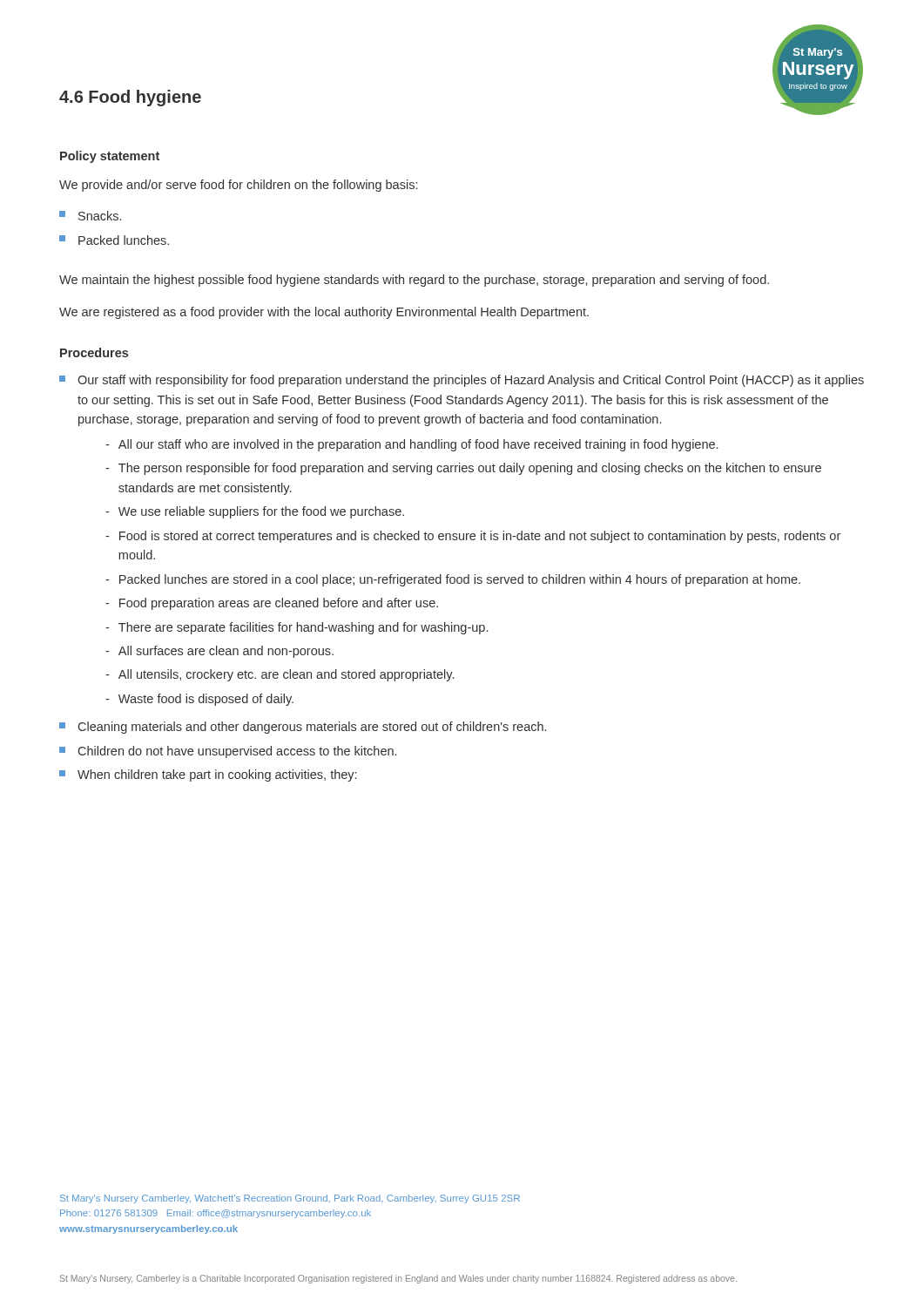Image resolution: width=924 pixels, height=1307 pixels.
Task: Point to the block beginning "St Mary's Nursery, Camberley"
Action: tap(398, 1279)
